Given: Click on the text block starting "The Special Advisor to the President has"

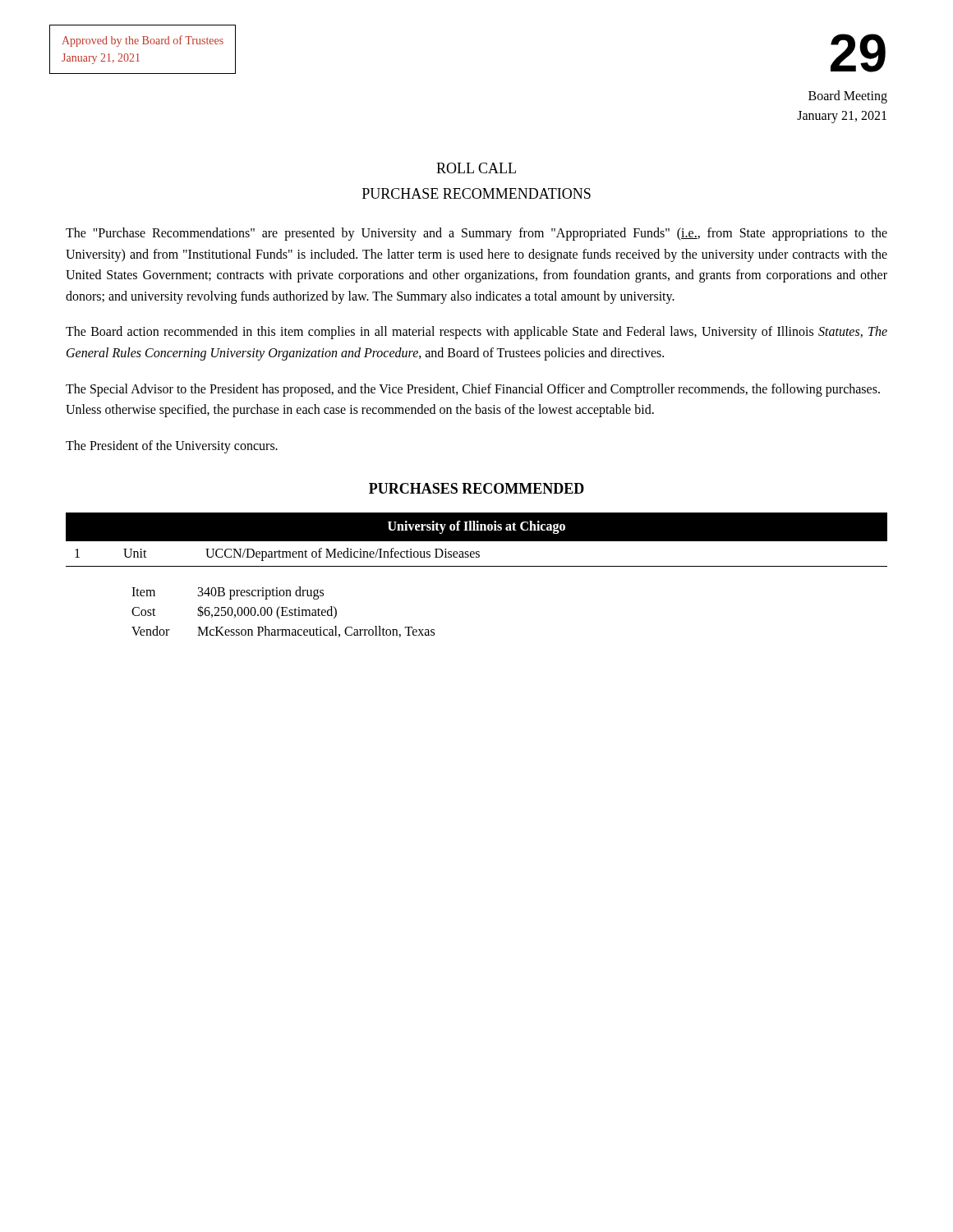Looking at the screenshot, I should click(x=476, y=399).
